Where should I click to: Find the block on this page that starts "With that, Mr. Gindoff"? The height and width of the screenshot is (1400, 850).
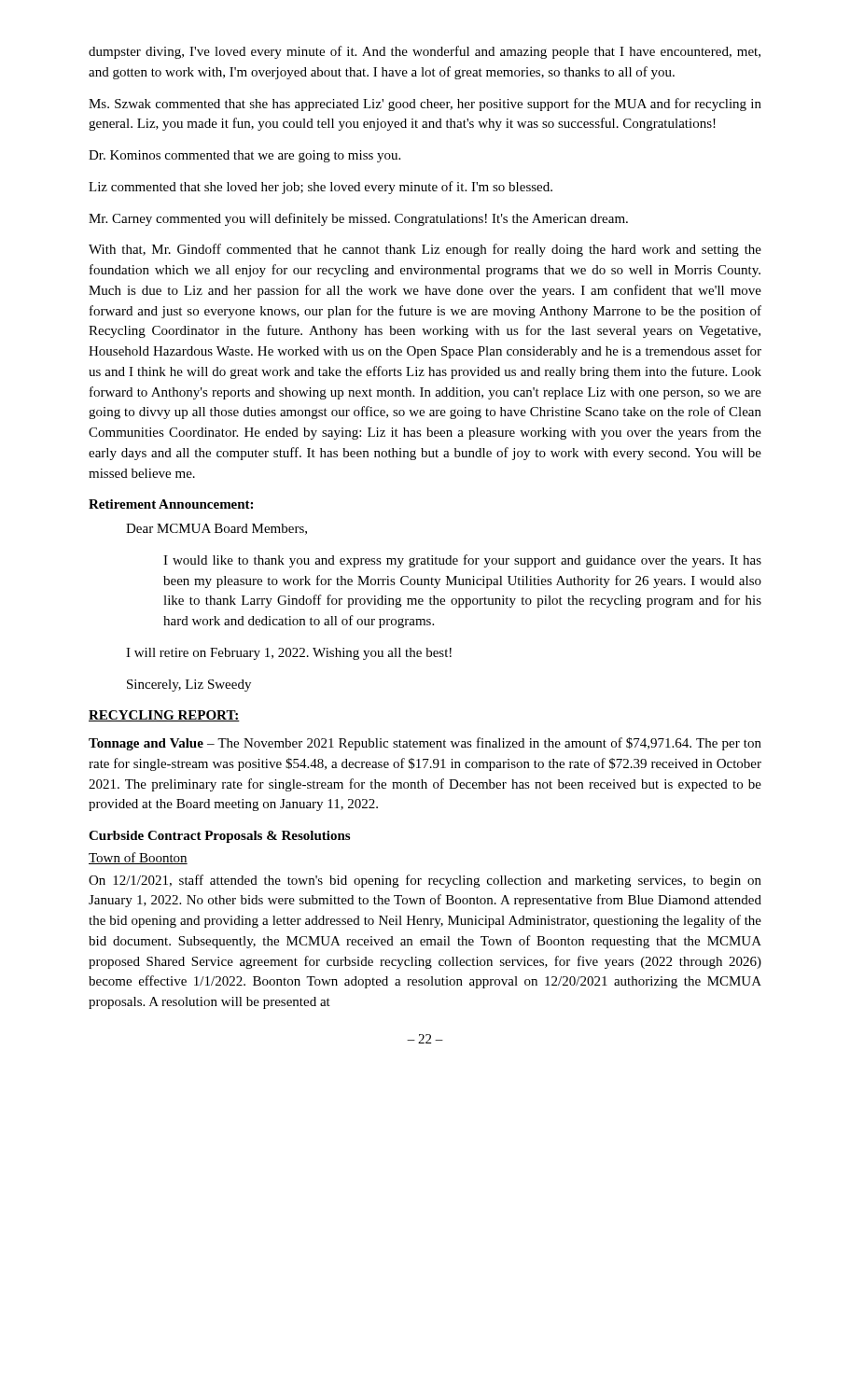(x=425, y=362)
